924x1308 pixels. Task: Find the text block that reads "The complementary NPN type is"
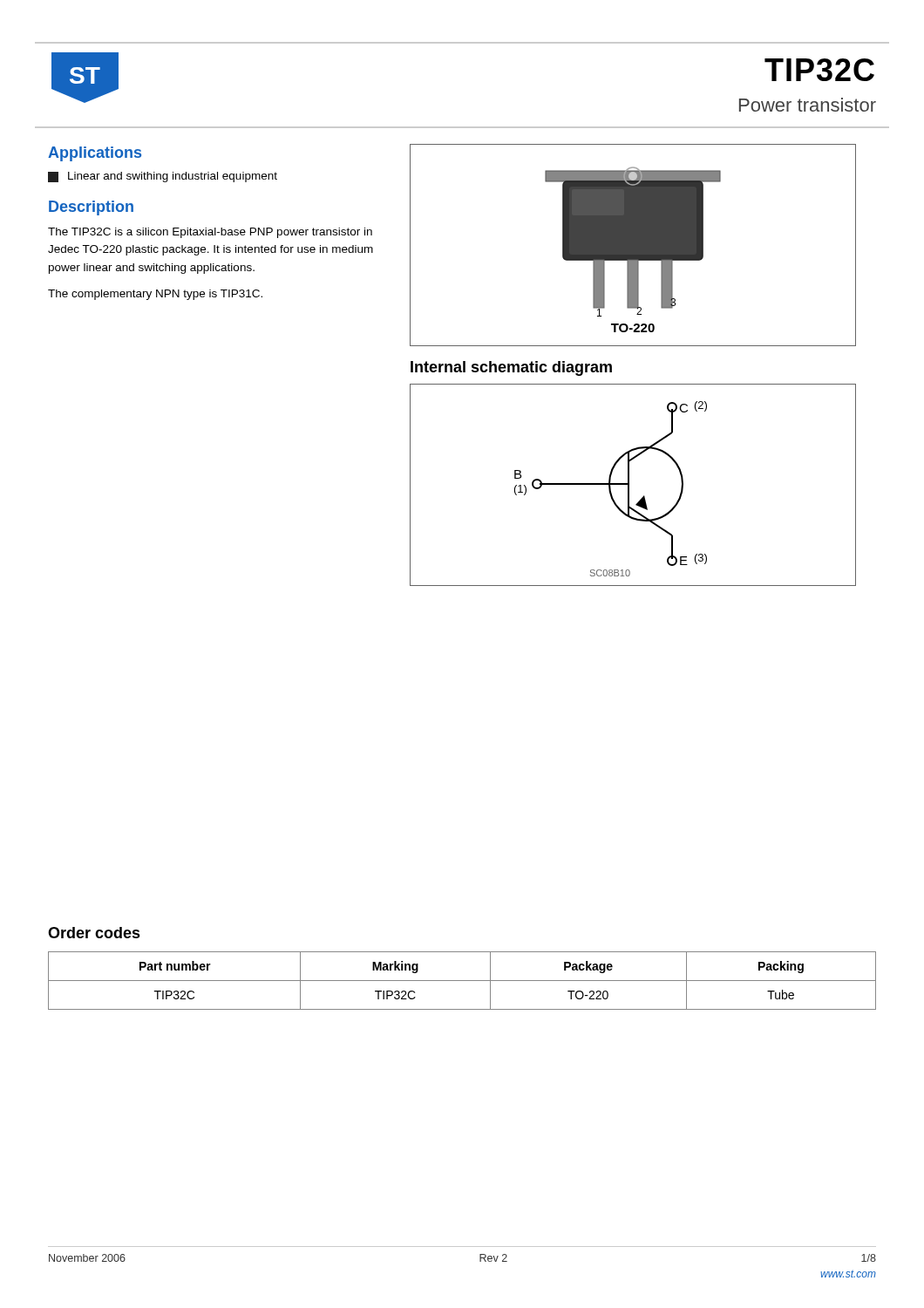click(156, 293)
